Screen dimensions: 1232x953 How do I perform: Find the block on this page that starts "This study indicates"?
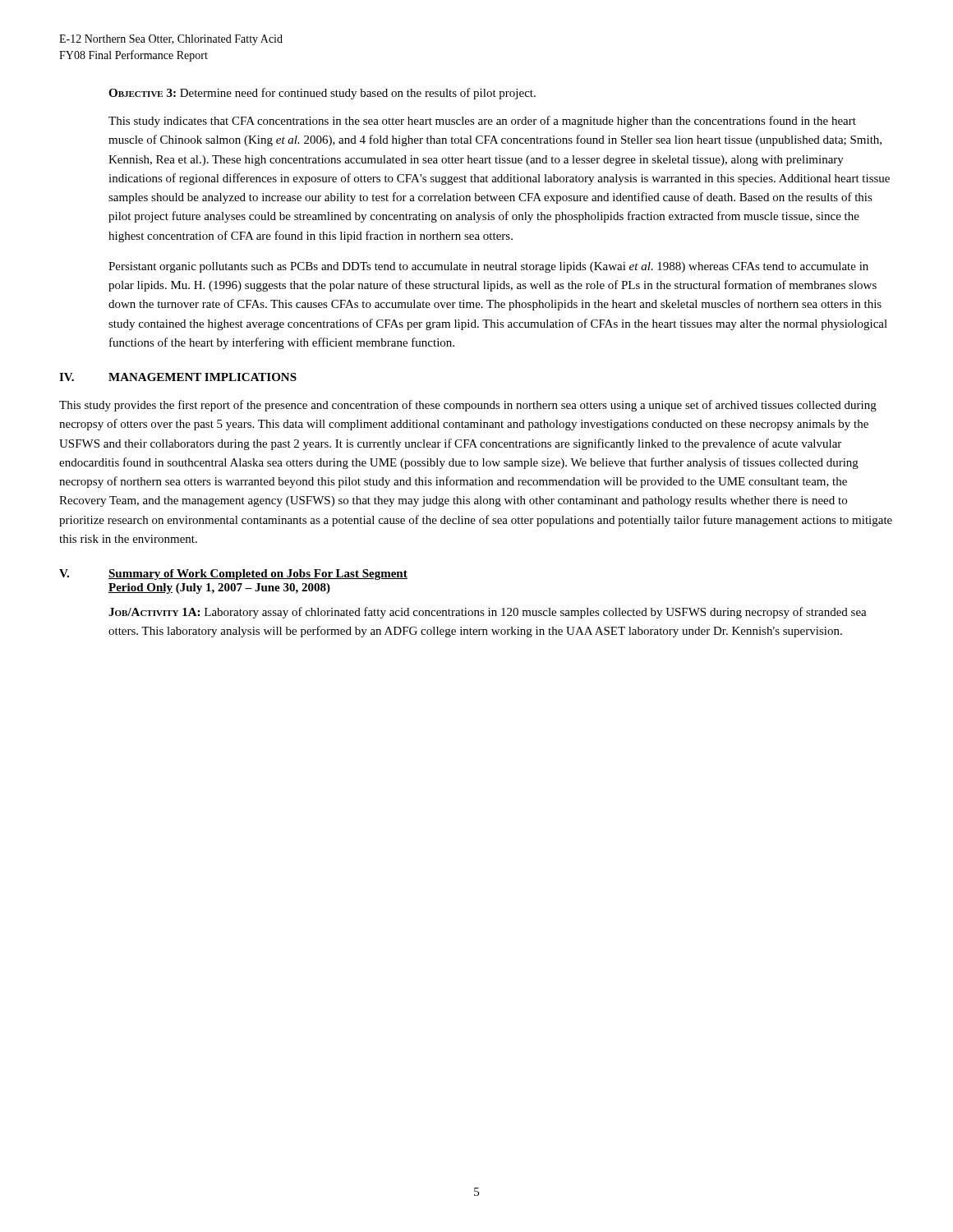click(499, 178)
